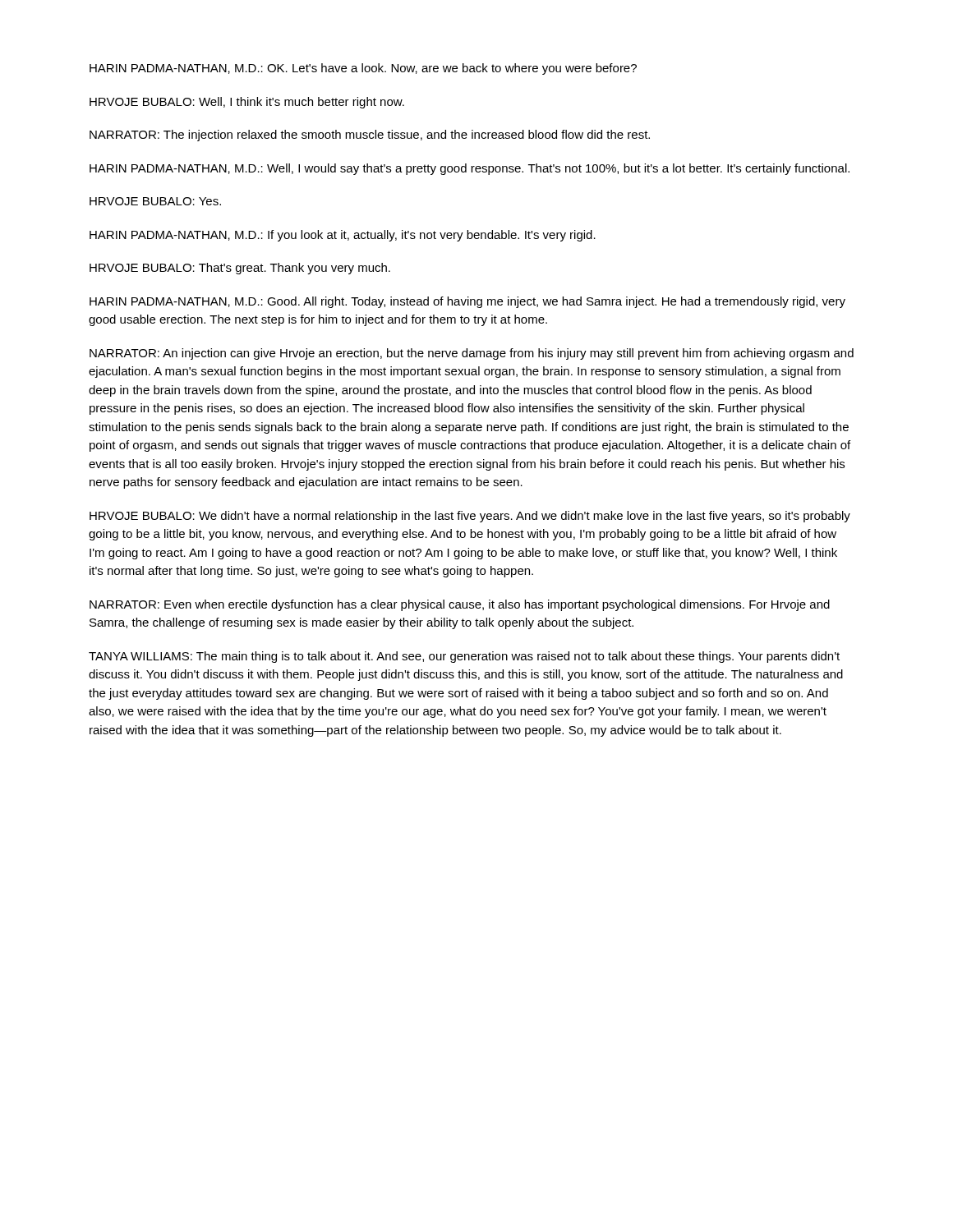Locate the text block that reads "HRVOJE BUBALO: That's great. Thank you very"

tap(240, 267)
